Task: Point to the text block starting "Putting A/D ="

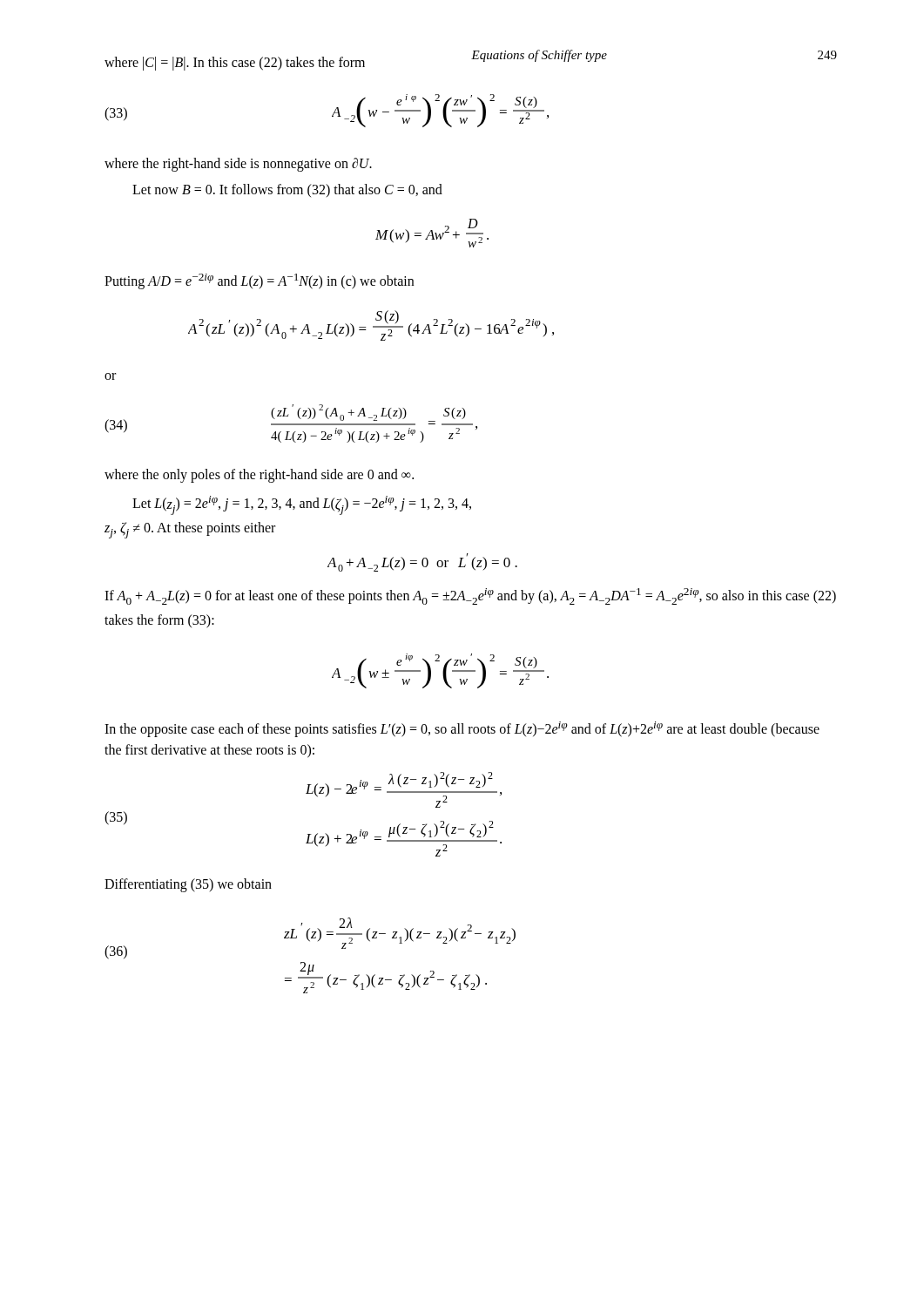Action: [x=259, y=279]
